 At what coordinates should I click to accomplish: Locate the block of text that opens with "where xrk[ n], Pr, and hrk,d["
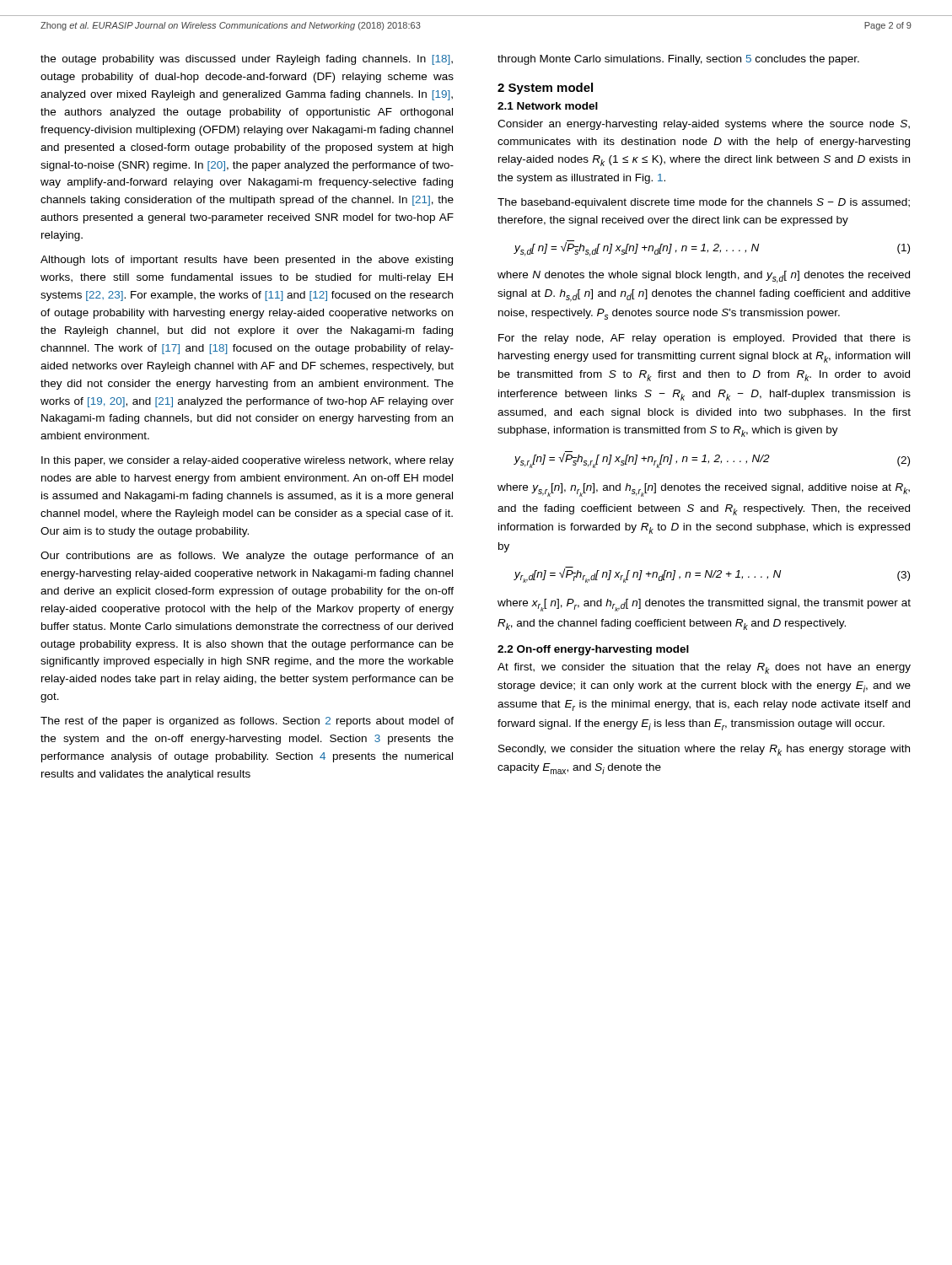pyautogui.click(x=704, y=614)
